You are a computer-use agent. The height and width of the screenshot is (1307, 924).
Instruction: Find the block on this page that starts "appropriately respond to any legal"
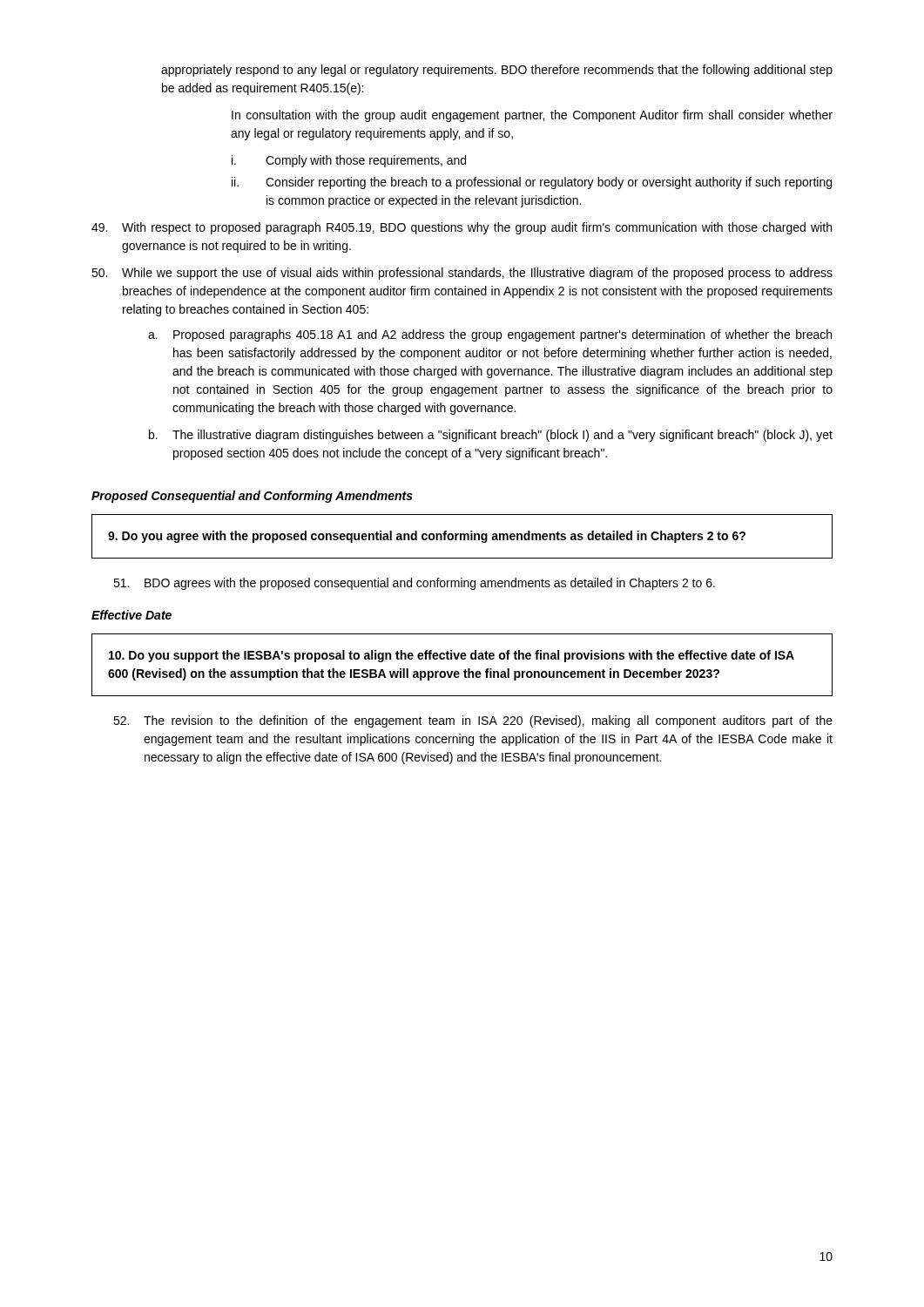[497, 79]
